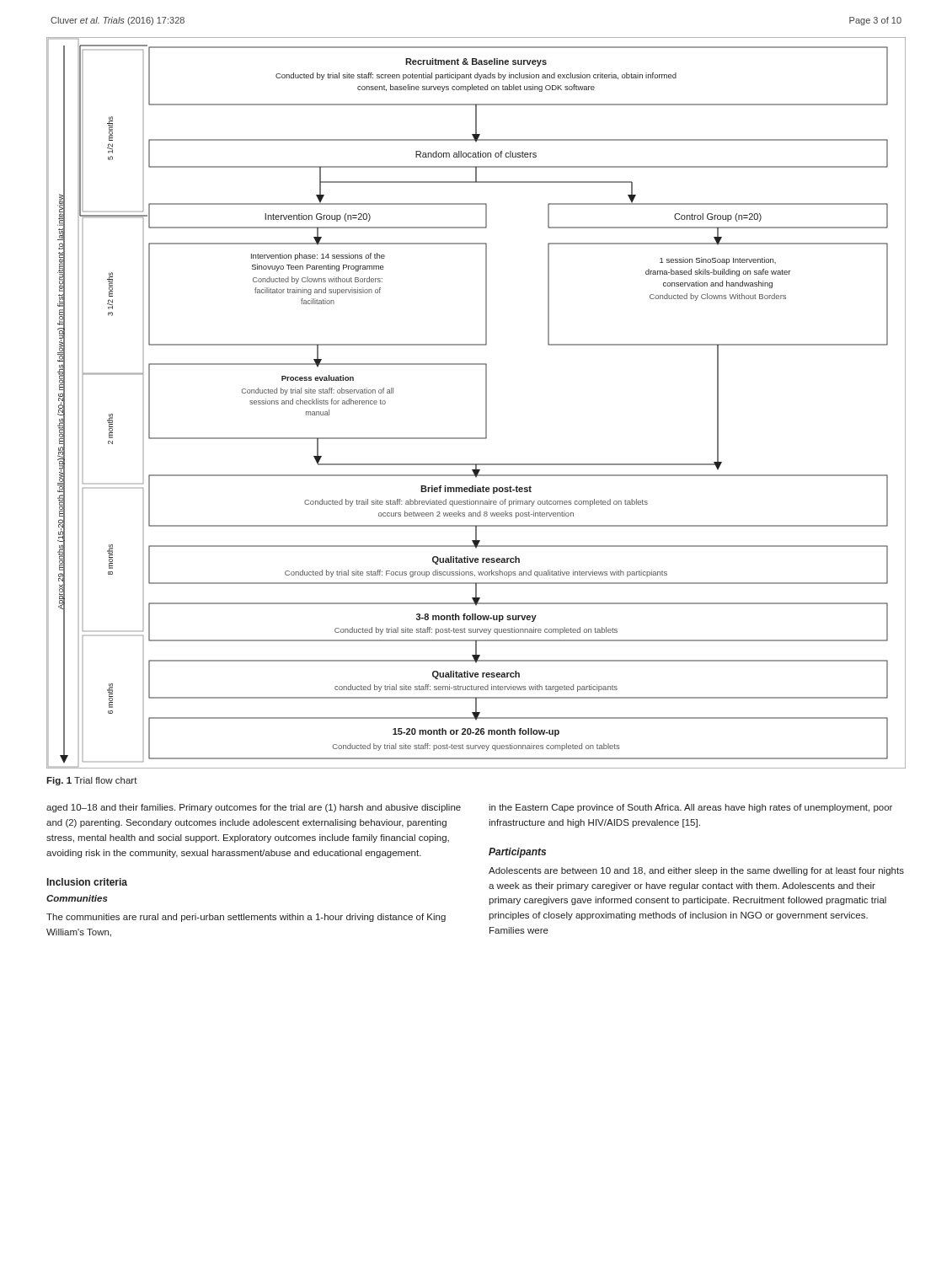Locate the block starting "in the Eastern Cape province"
This screenshot has height=1264, width=952.
[691, 815]
